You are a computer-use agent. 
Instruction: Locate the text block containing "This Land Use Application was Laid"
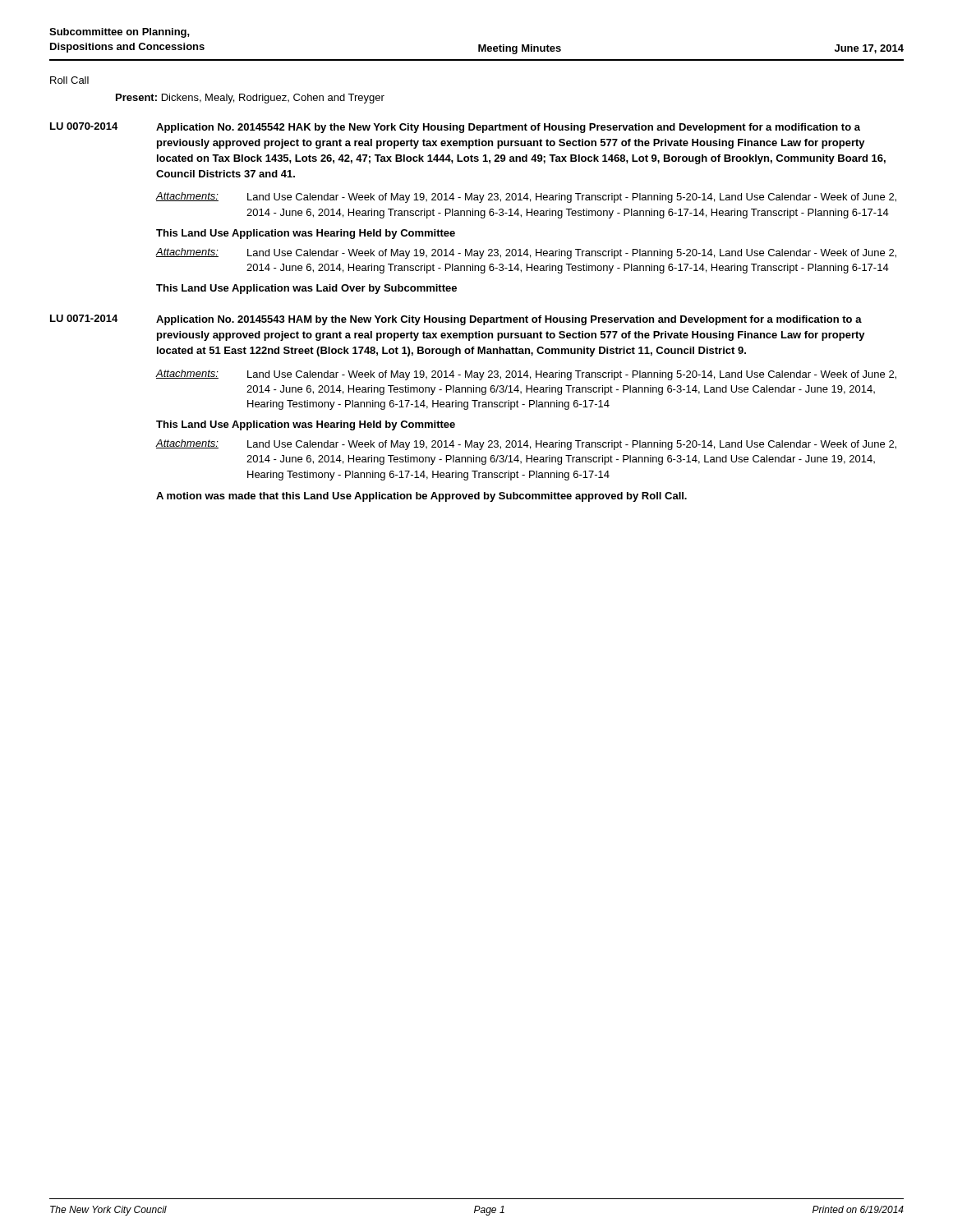[307, 288]
